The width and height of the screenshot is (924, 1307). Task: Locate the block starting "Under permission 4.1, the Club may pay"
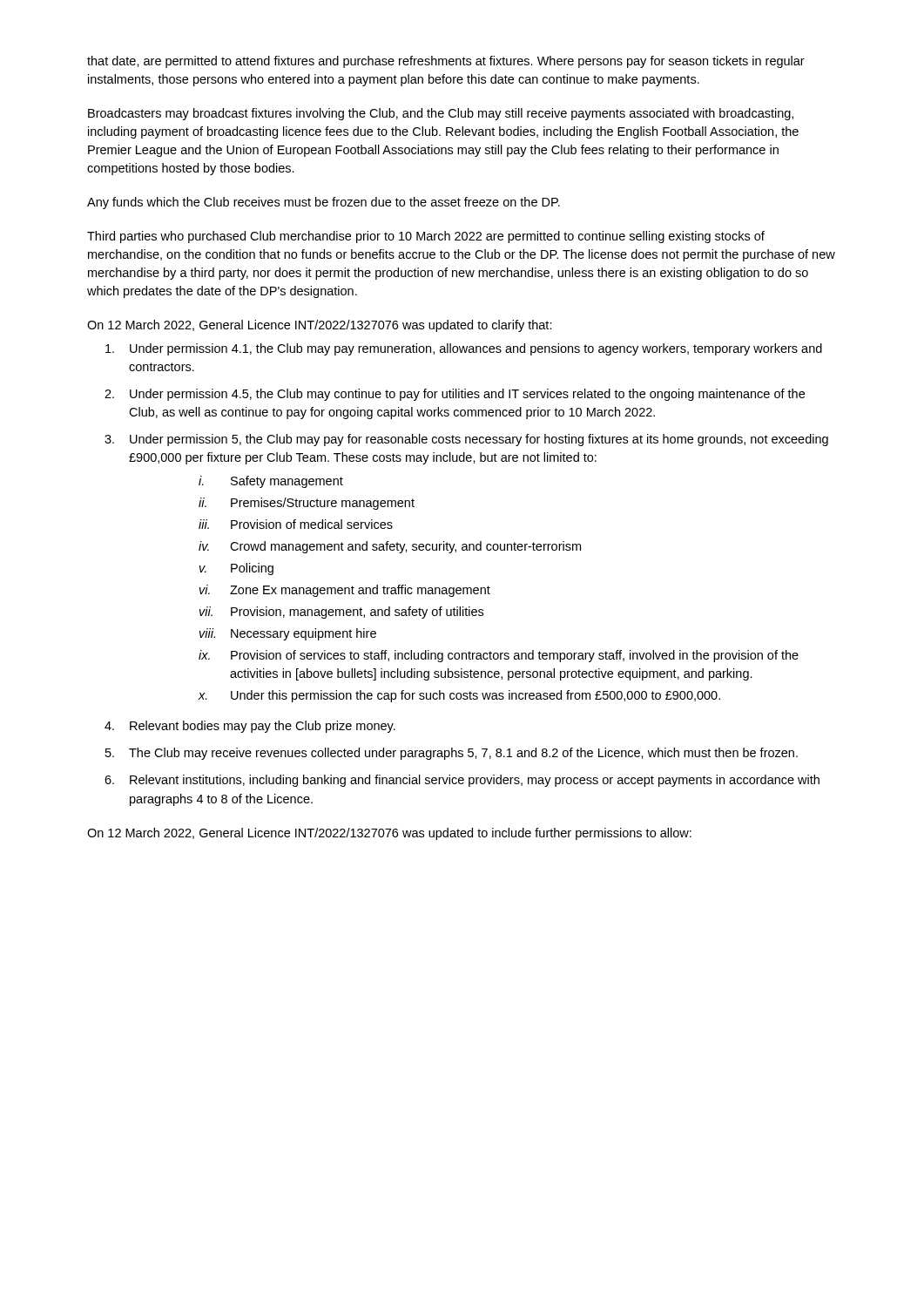point(476,358)
